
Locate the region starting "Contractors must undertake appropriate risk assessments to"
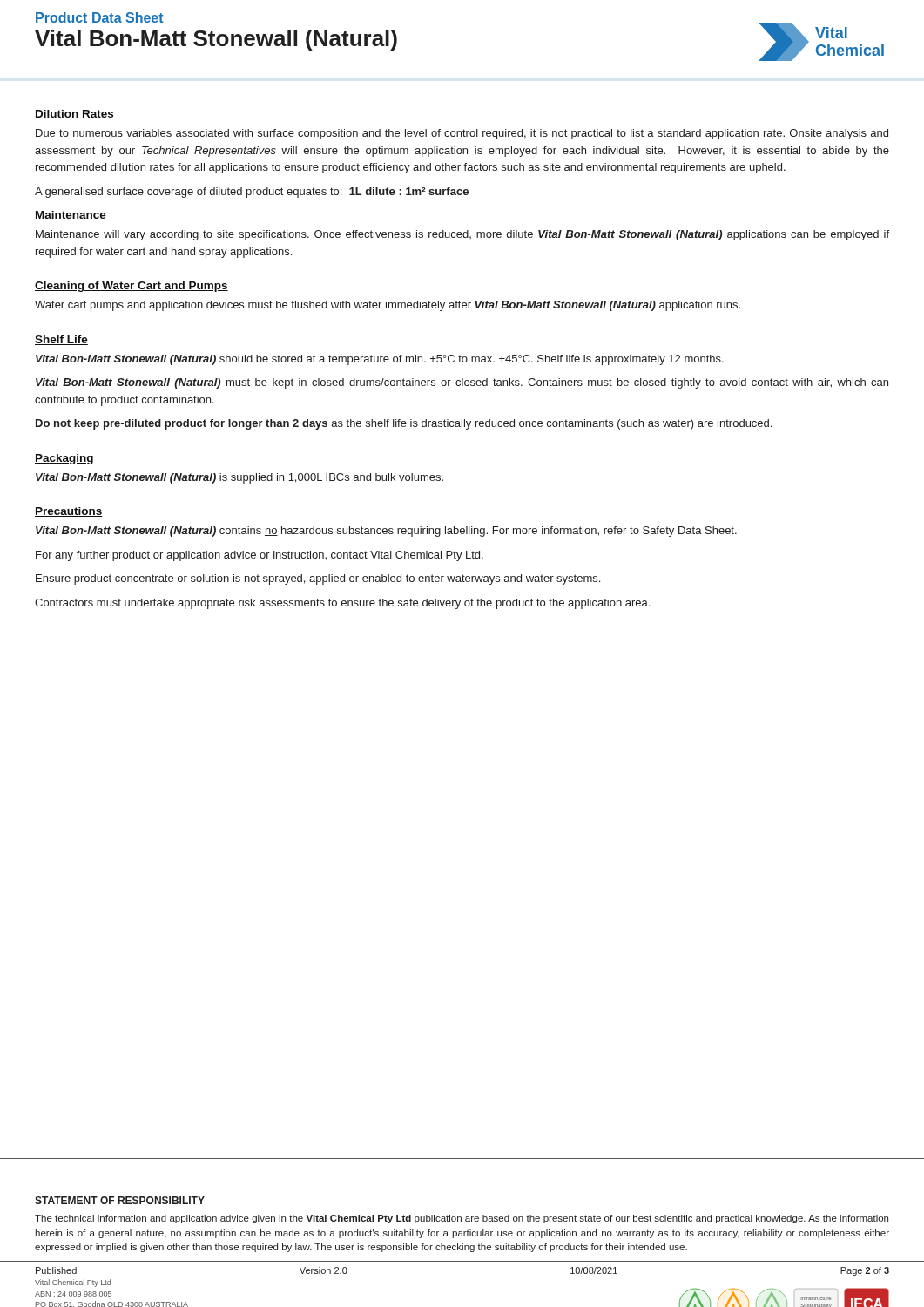tap(462, 602)
